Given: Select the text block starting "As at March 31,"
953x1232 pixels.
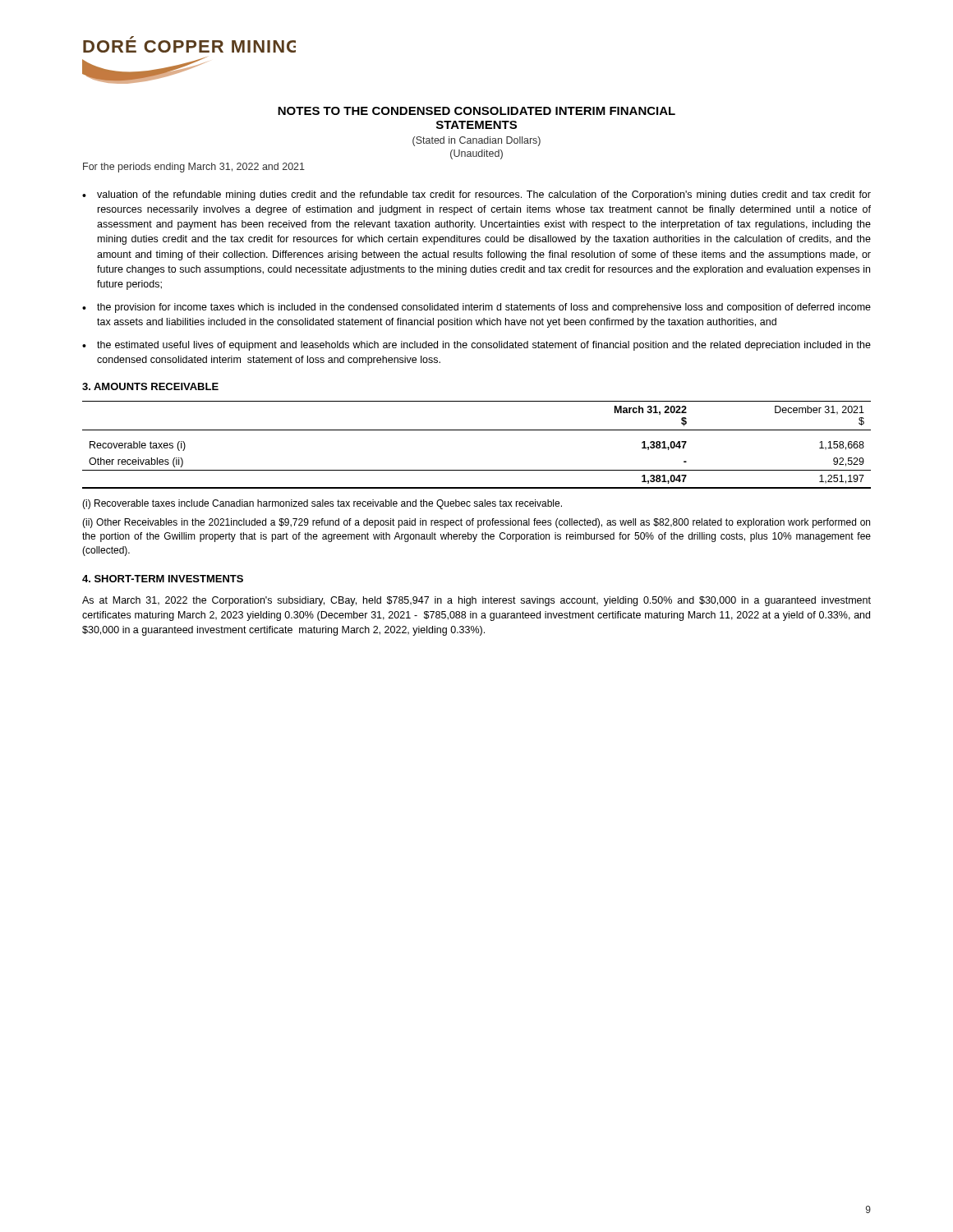Looking at the screenshot, I should pos(476,615).
